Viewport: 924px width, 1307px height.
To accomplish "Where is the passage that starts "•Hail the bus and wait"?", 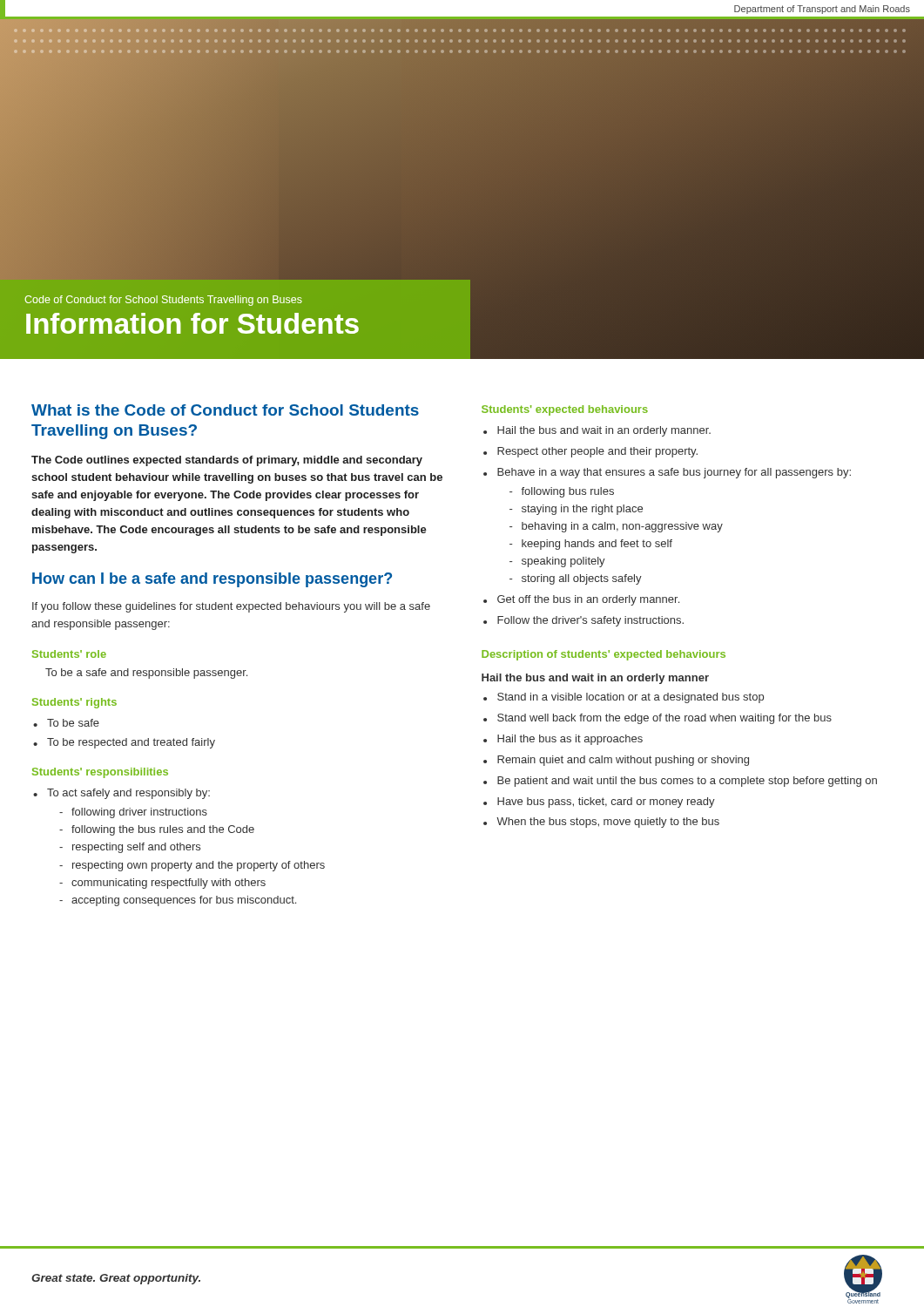I will click(x=597, y=431).
